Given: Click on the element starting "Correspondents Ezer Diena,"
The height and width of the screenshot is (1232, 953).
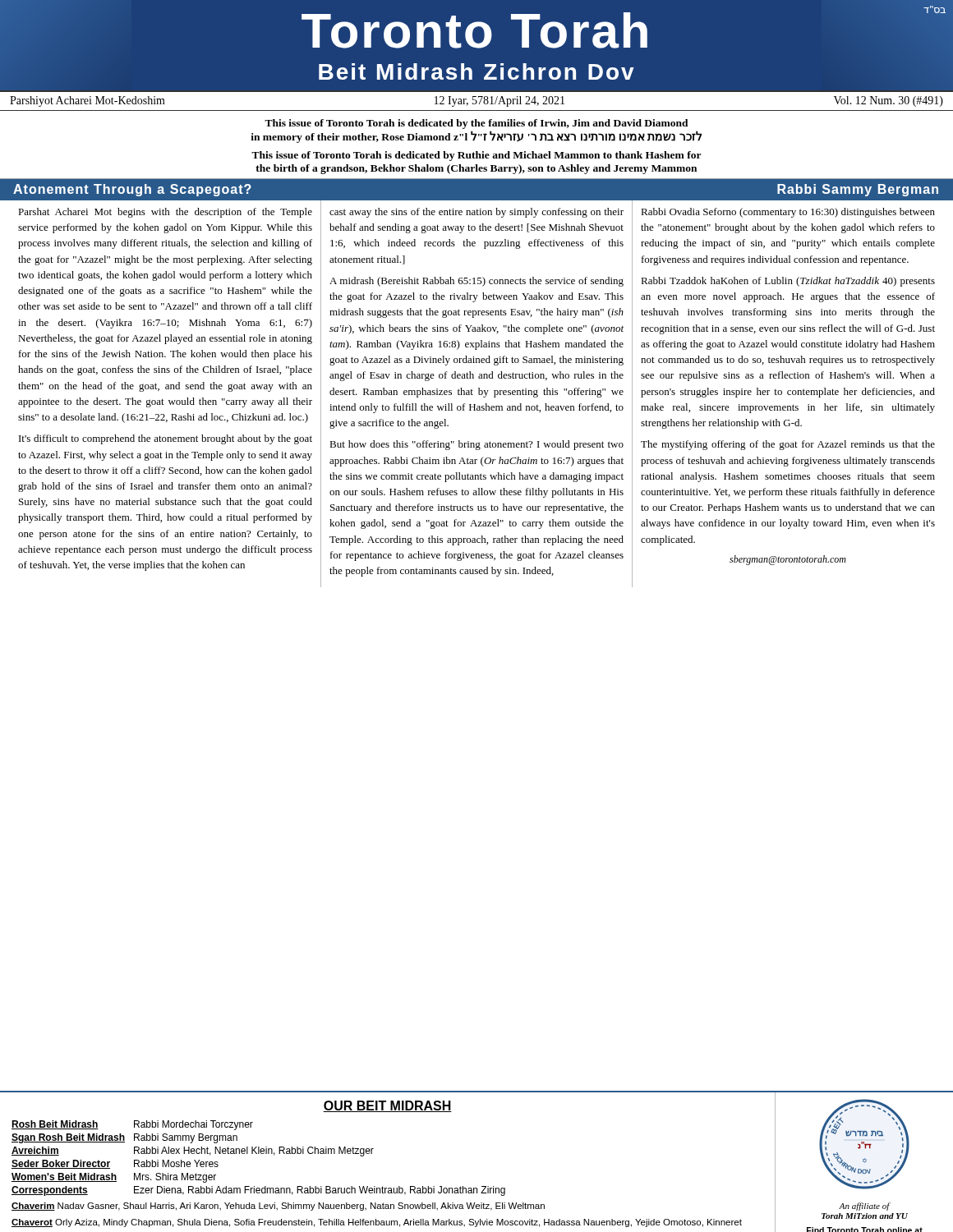Looking at the screenshot, I should point(259,1190).
